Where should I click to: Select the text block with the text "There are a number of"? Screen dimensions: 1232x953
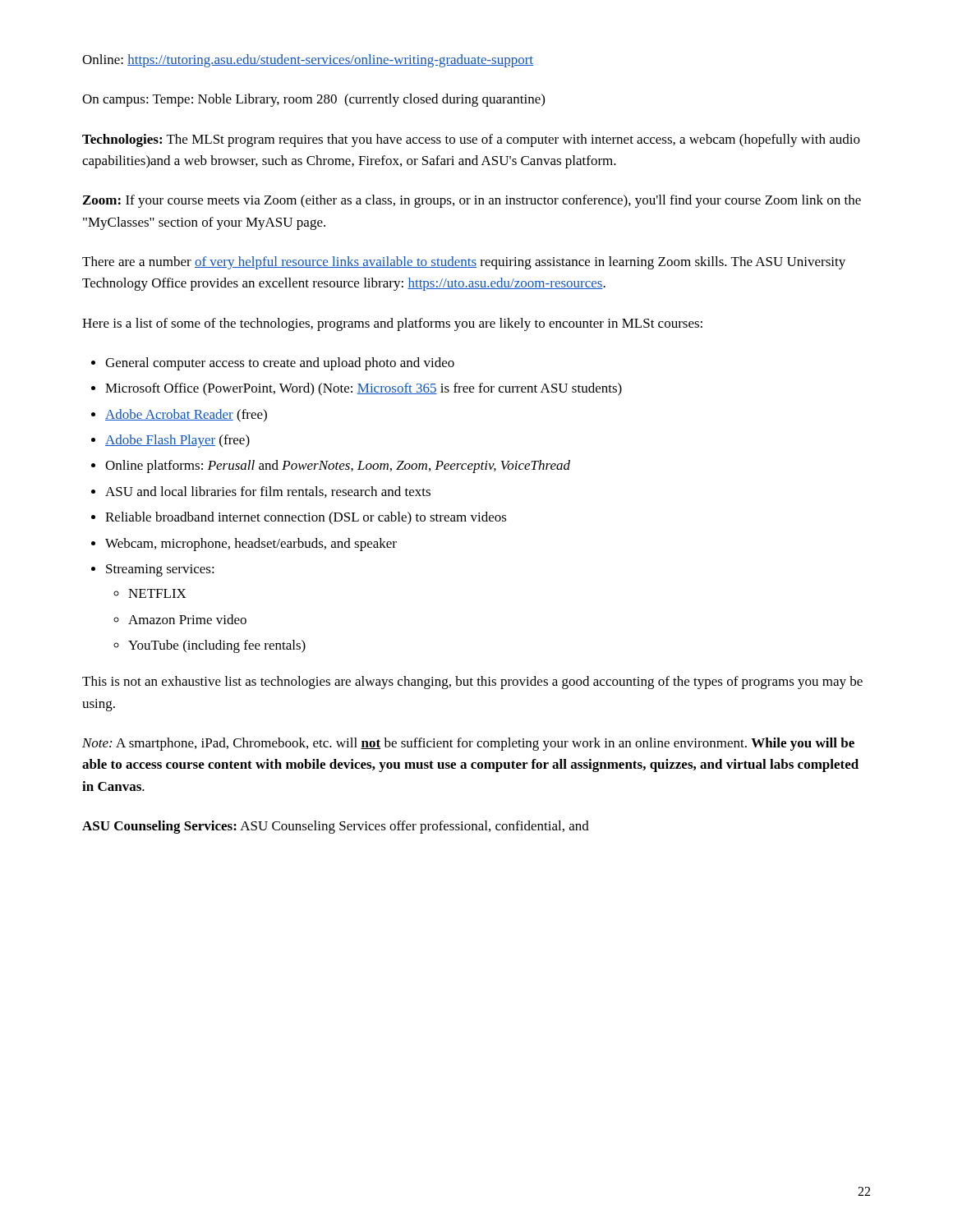coord(464,272)
